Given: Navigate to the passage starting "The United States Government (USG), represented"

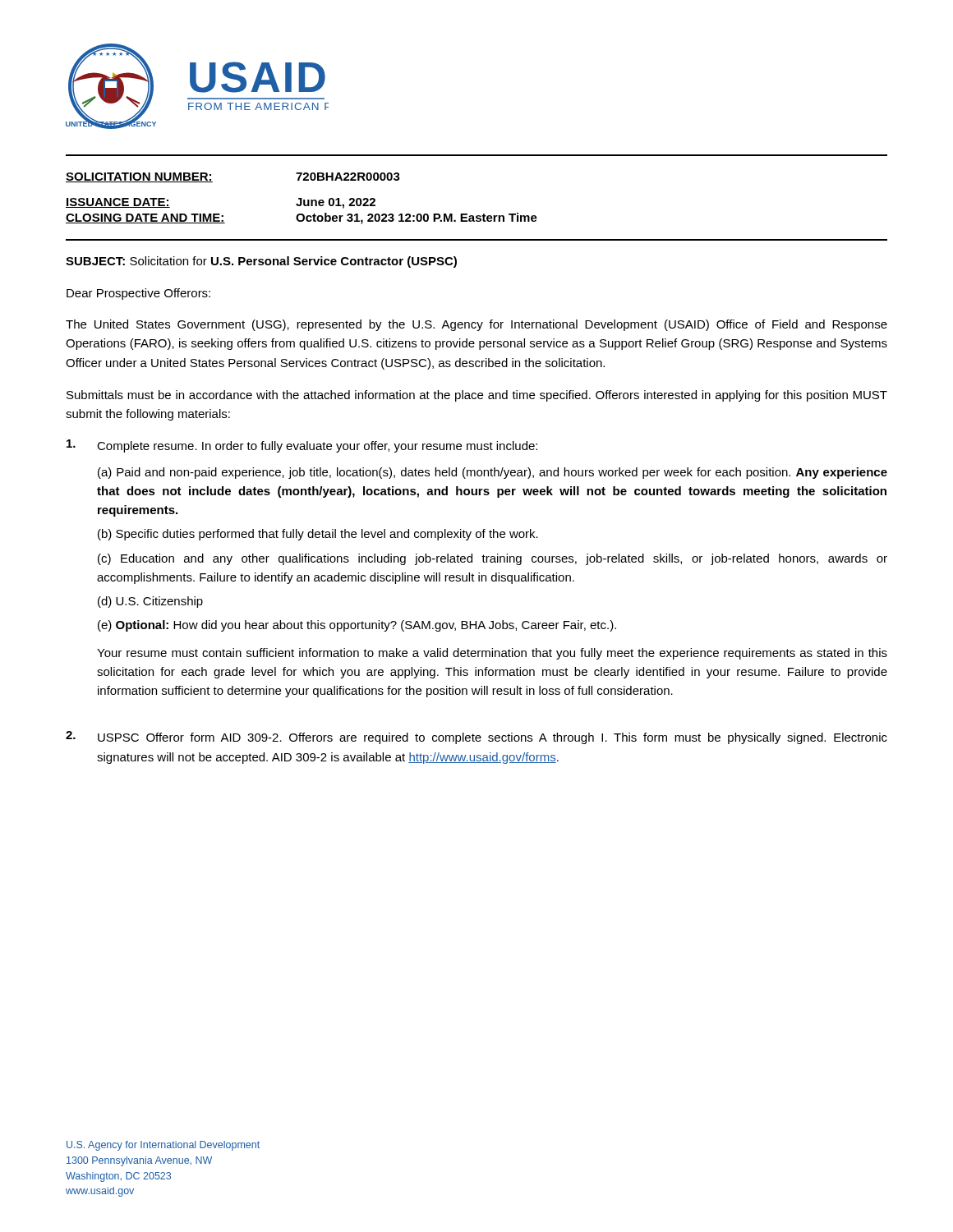Looking at the screenshot, I should [476, 343].
